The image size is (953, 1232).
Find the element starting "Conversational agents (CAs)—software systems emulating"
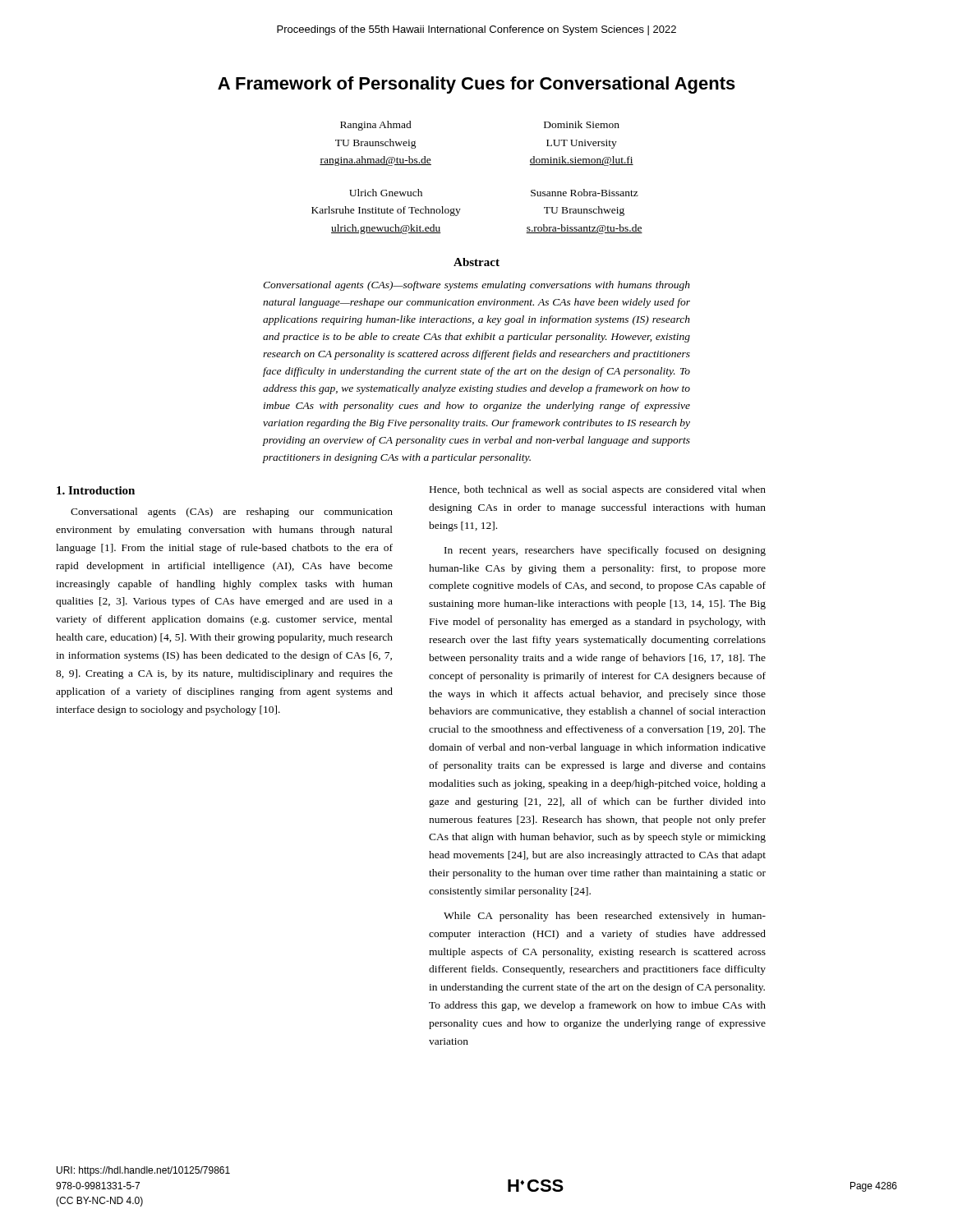(476, 371)
